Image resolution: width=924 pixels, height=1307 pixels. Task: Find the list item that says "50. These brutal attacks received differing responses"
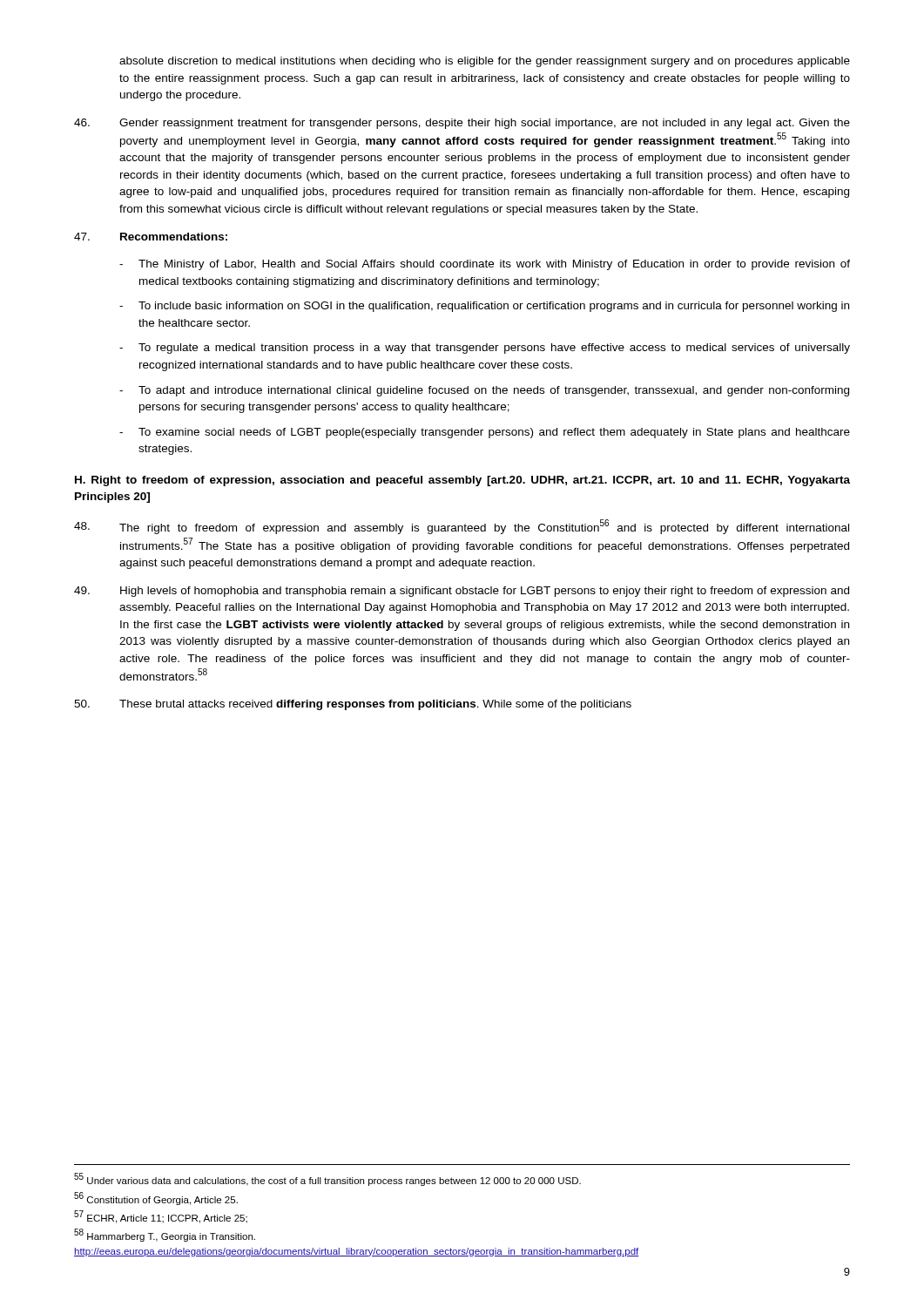point(462,704)
